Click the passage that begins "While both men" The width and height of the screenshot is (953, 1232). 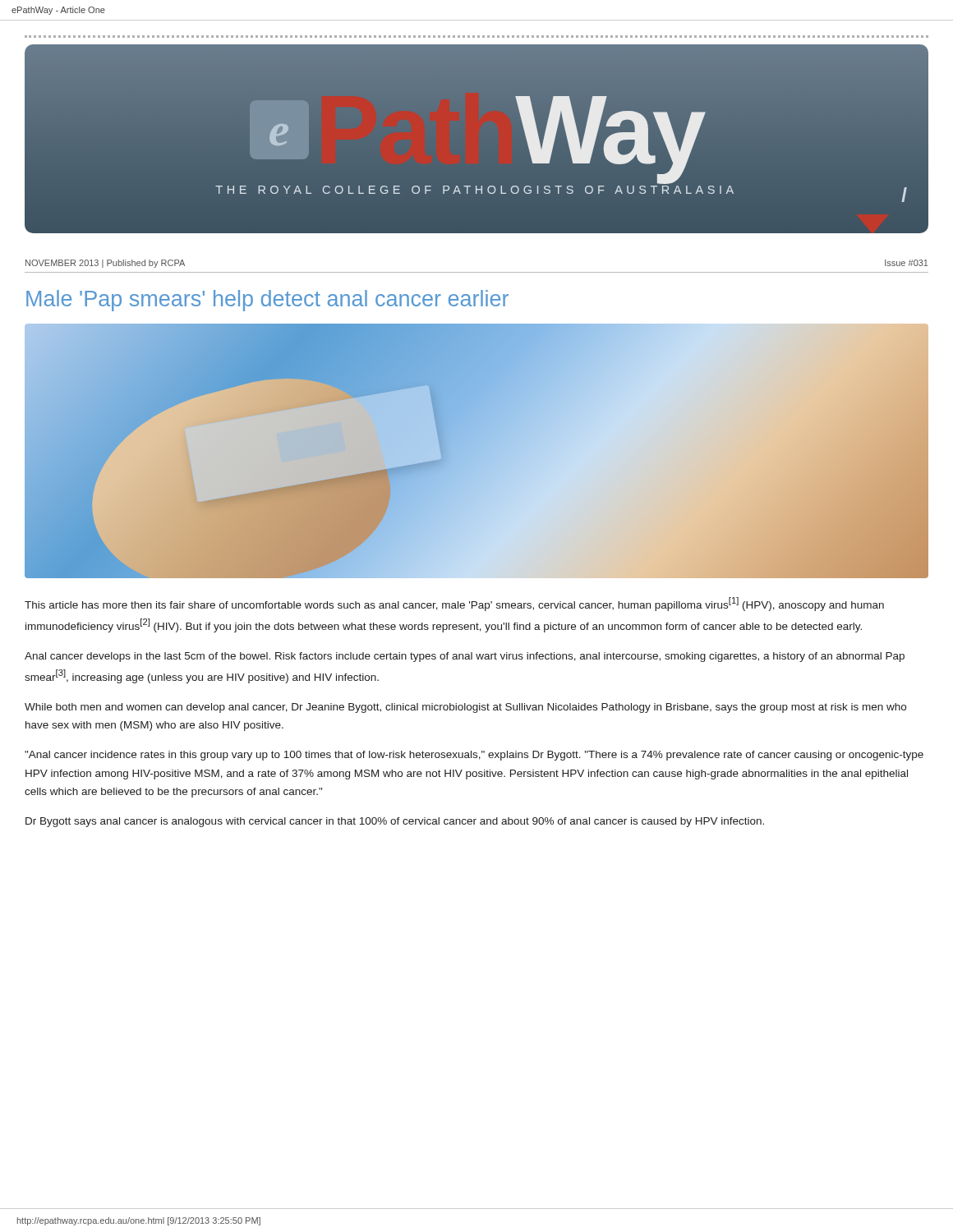point(466,716)
